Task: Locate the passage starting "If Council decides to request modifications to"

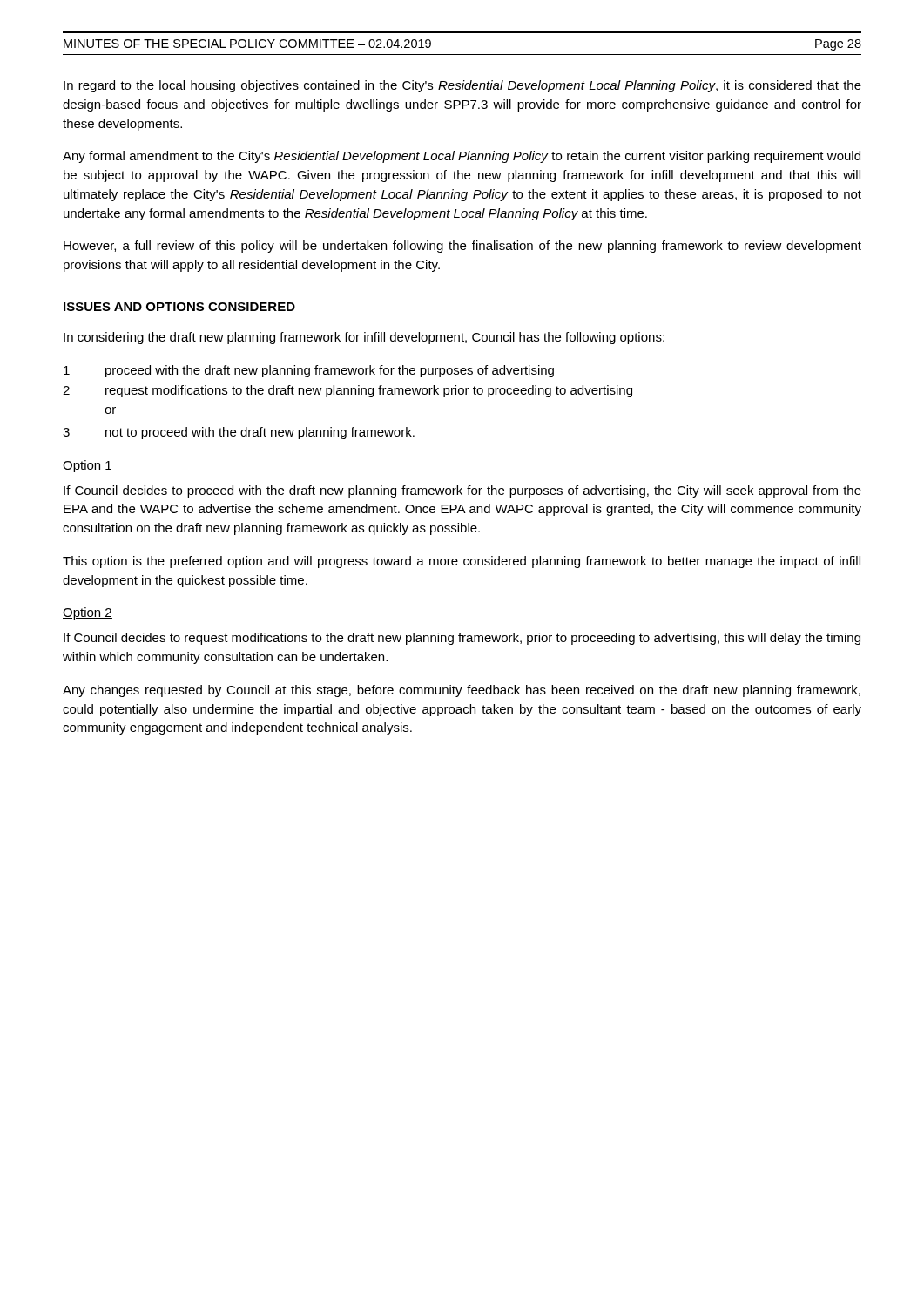Action: (462, 647)
